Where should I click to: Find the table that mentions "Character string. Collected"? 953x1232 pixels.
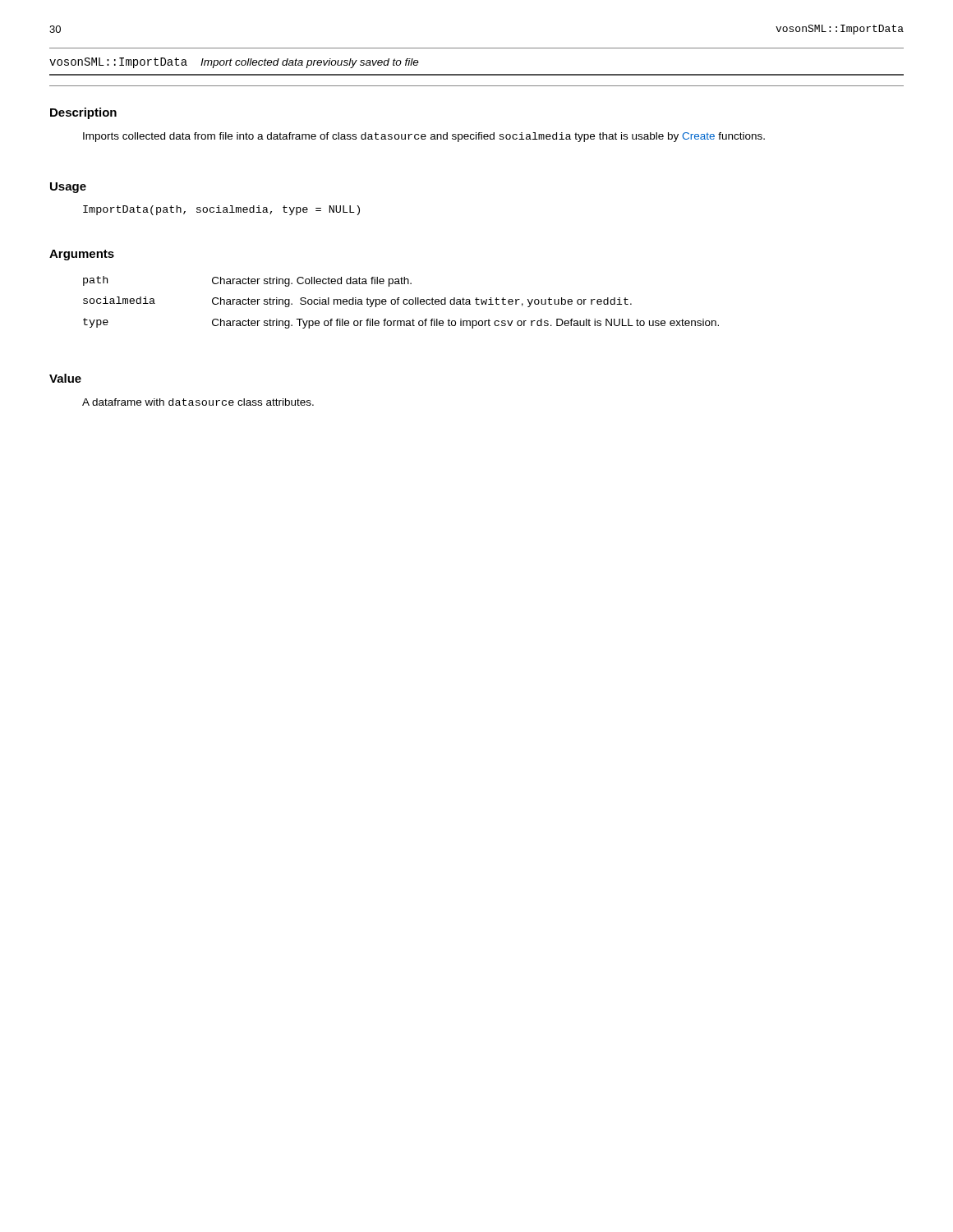click(x=485, y=303)
